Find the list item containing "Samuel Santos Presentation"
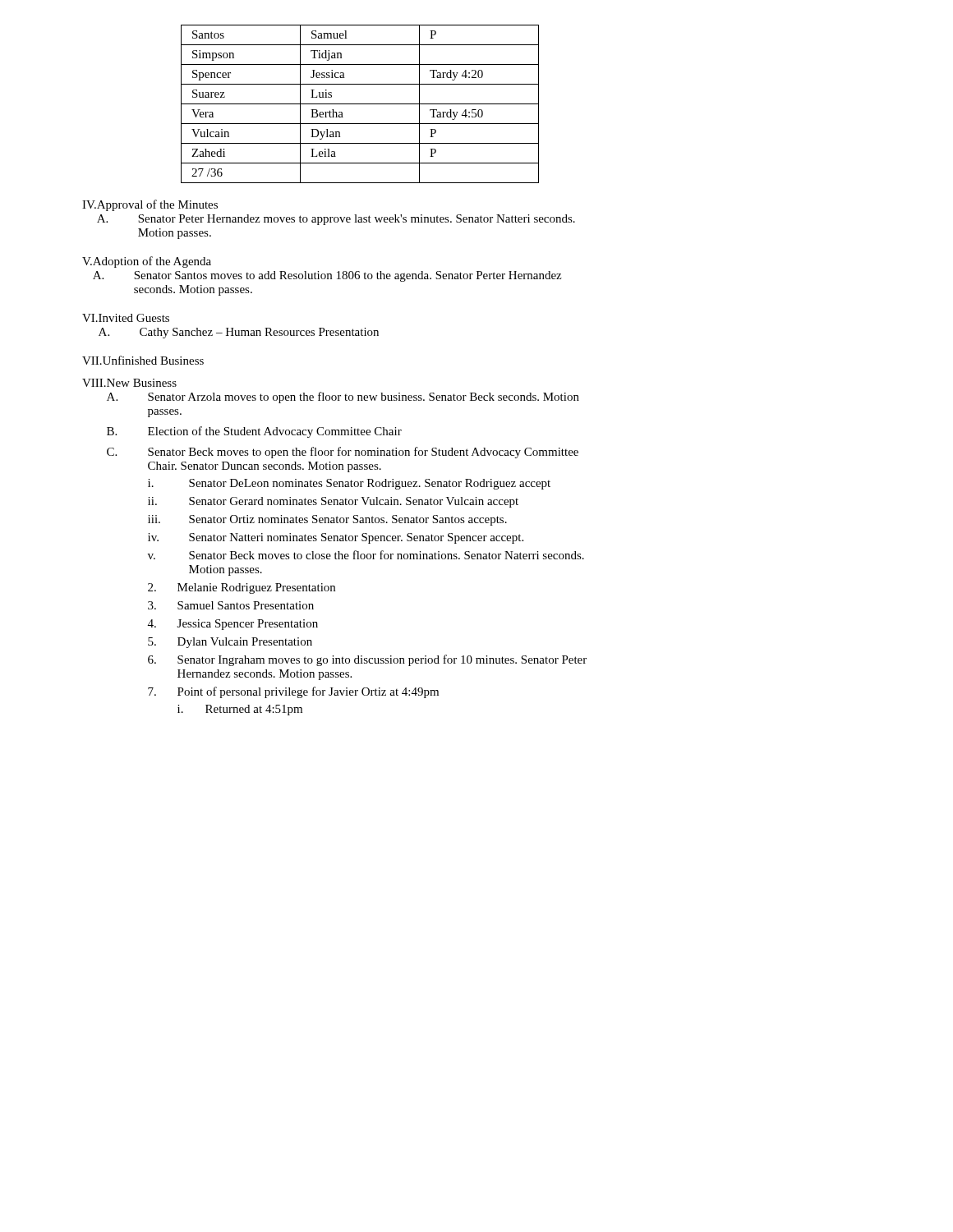The height and width of the screenshot is (1232, 953). pos(246,605)
